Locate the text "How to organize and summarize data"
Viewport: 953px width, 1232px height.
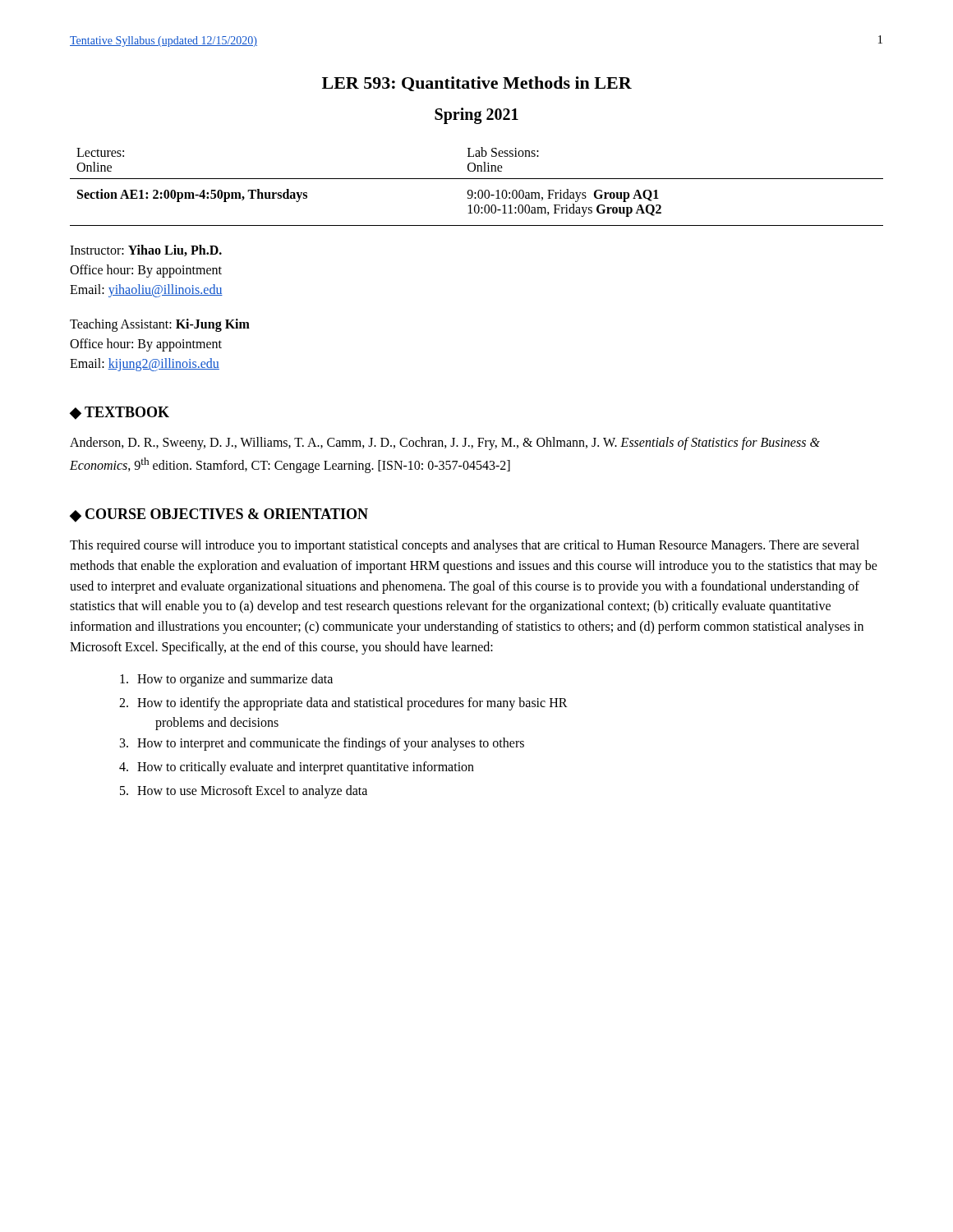pyautogui.click(x=226, y=680)
